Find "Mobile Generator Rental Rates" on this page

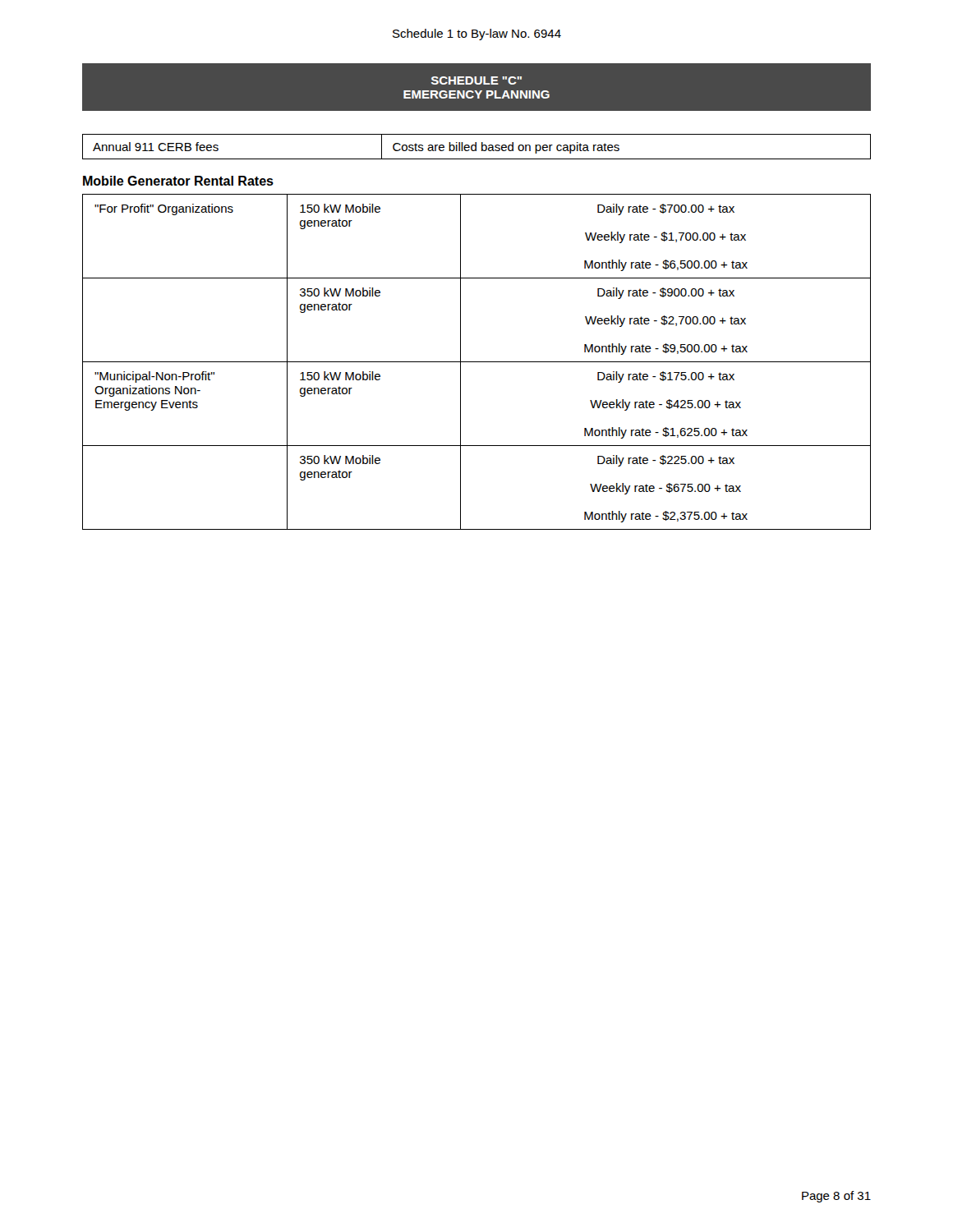(178, 181)
